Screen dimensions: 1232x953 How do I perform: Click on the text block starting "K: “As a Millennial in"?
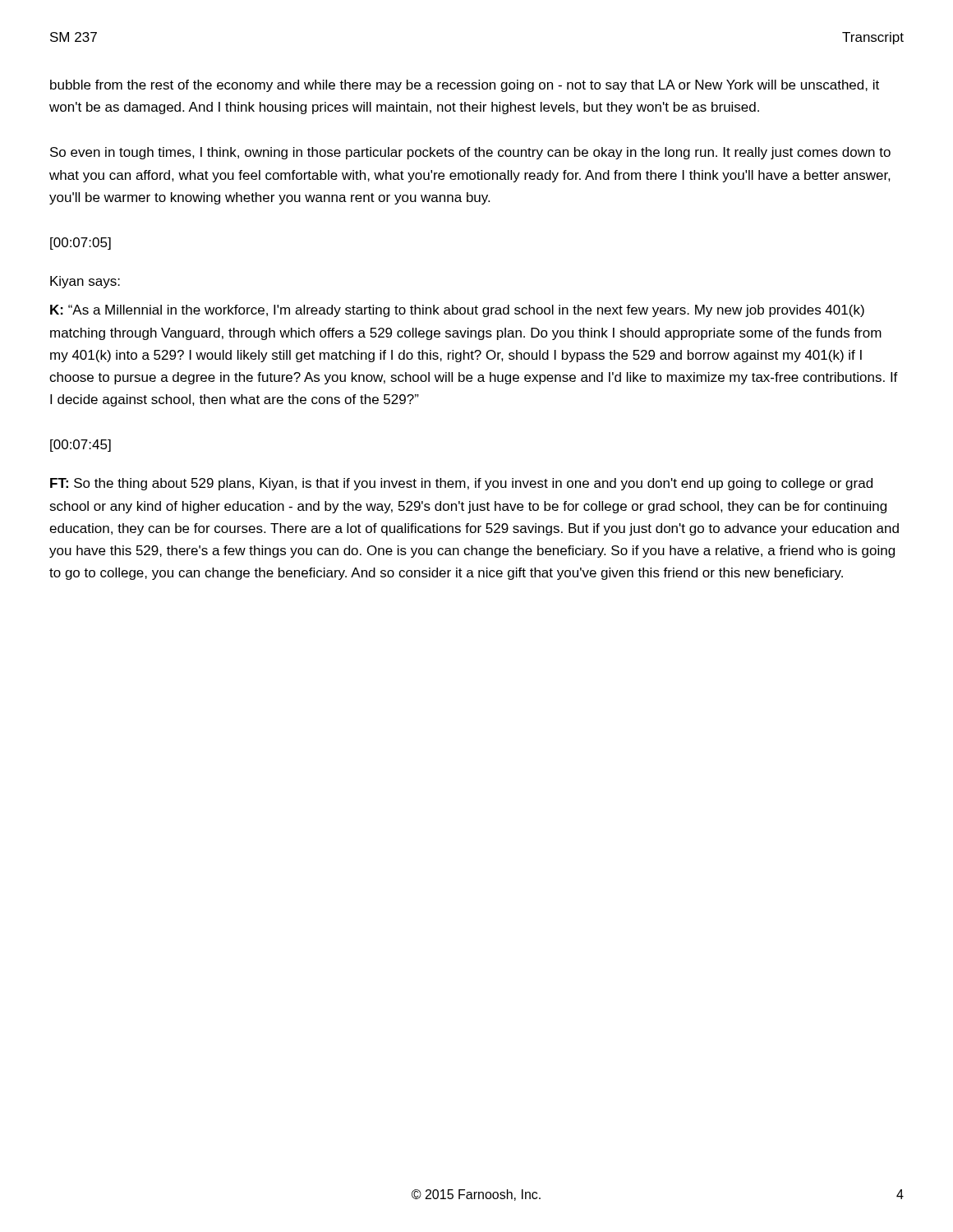click(x=473, y=355)
